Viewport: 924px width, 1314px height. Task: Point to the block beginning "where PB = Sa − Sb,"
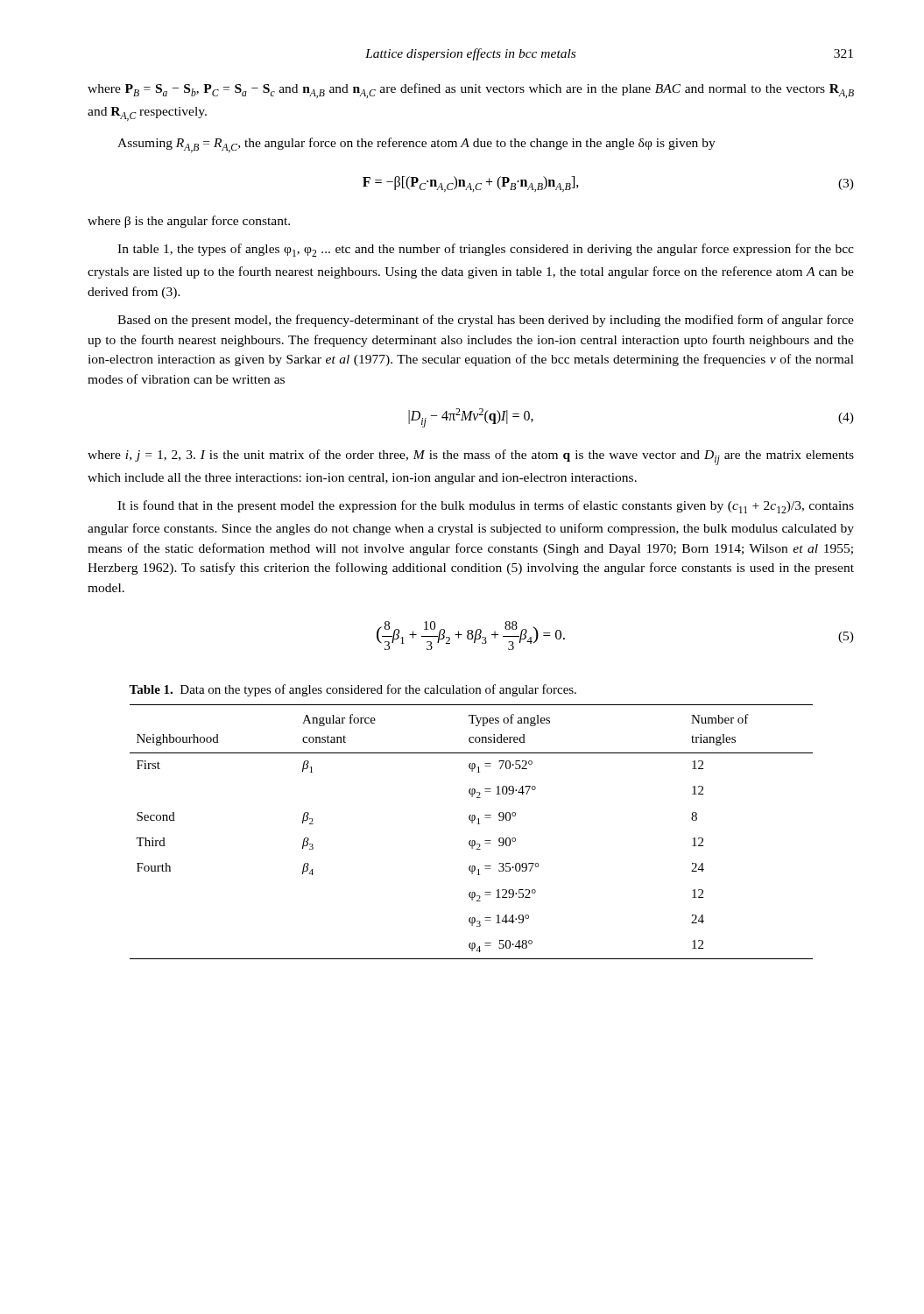[471, 102]
